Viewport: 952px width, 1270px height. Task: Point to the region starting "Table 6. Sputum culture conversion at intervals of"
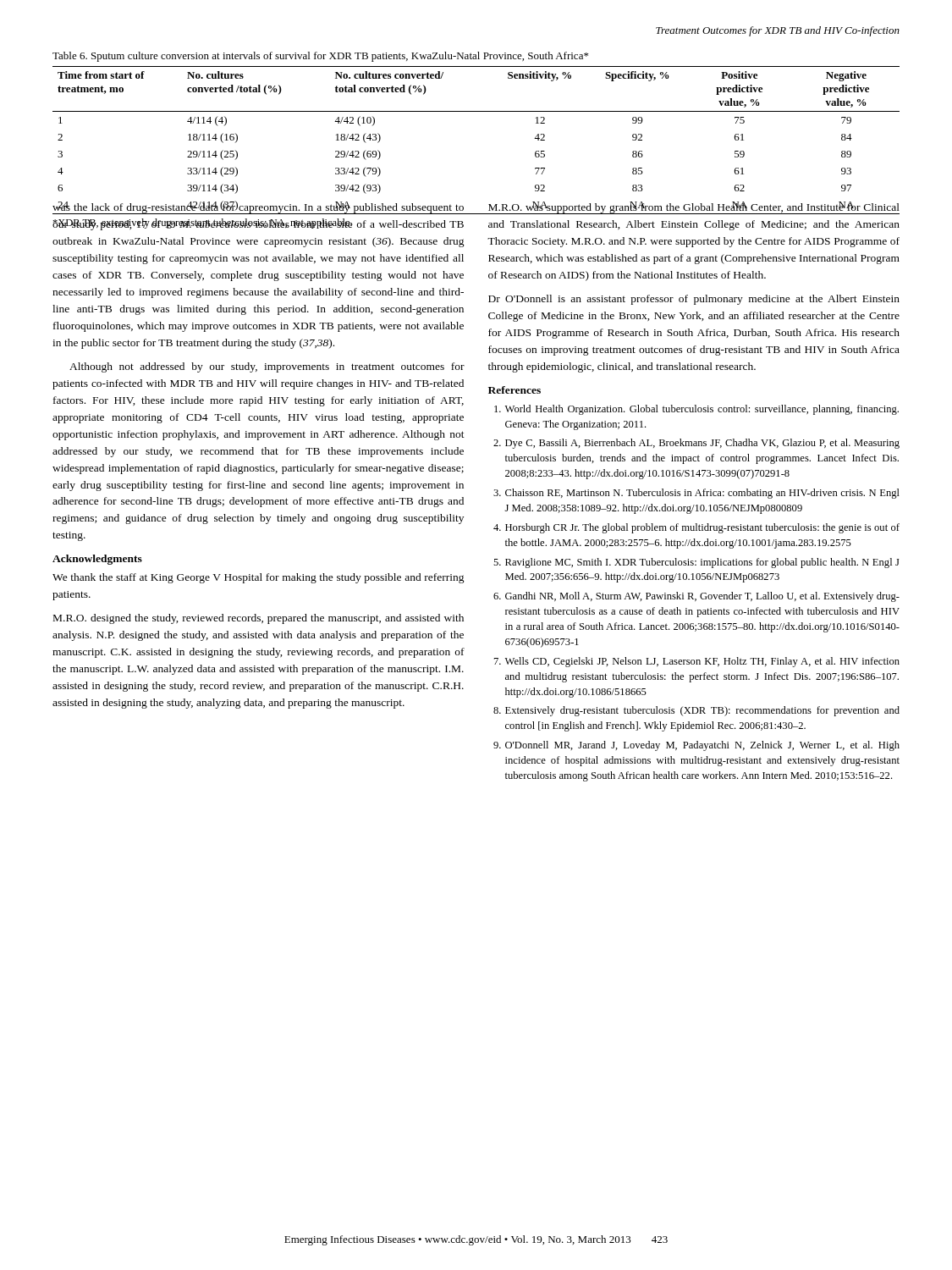point(321,55)
